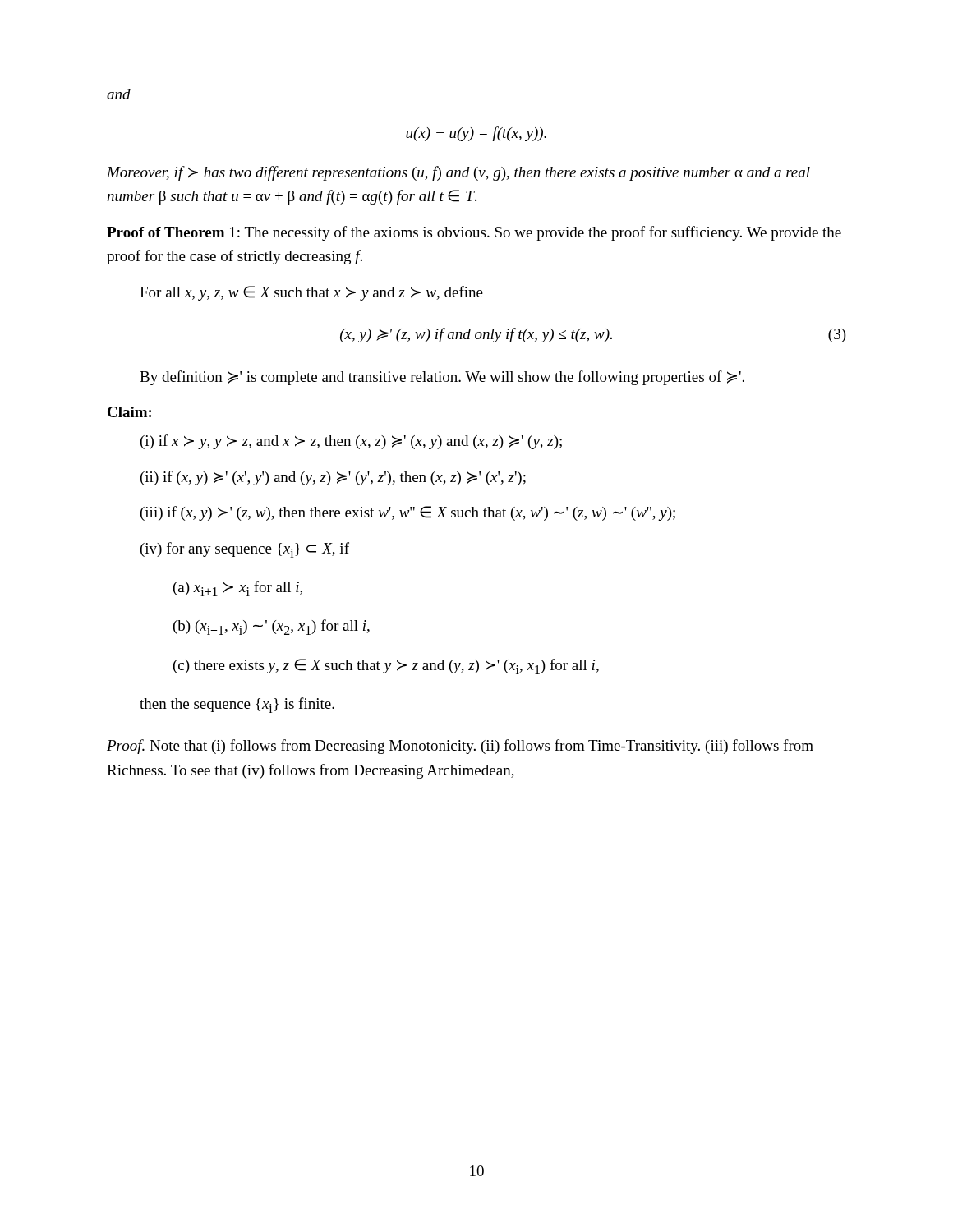Point to the region starting "(iv) for any sequence {xi} ⊂"
The image size is (953, 1232).
245,550
